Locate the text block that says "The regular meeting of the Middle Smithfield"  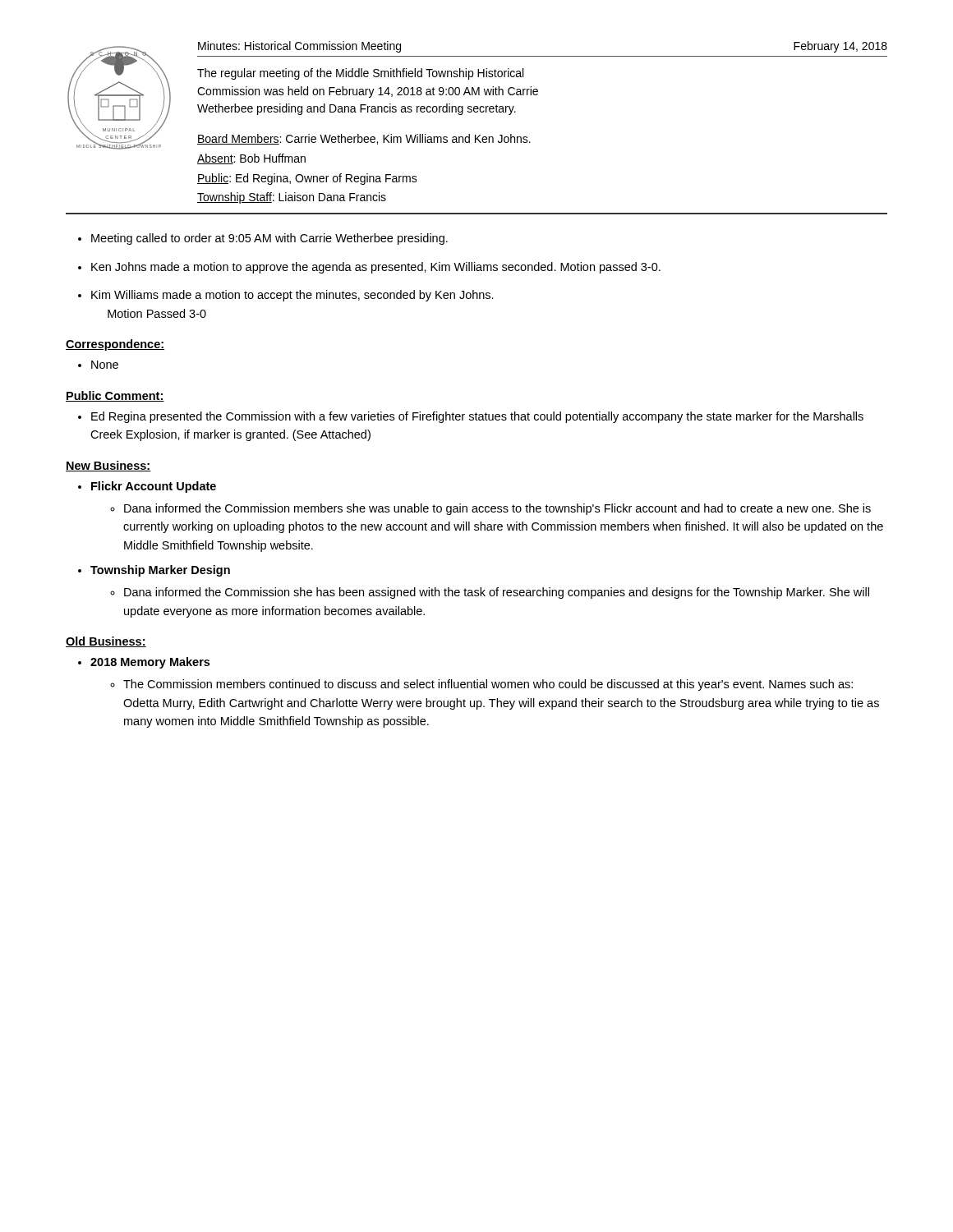click(368, 91)
